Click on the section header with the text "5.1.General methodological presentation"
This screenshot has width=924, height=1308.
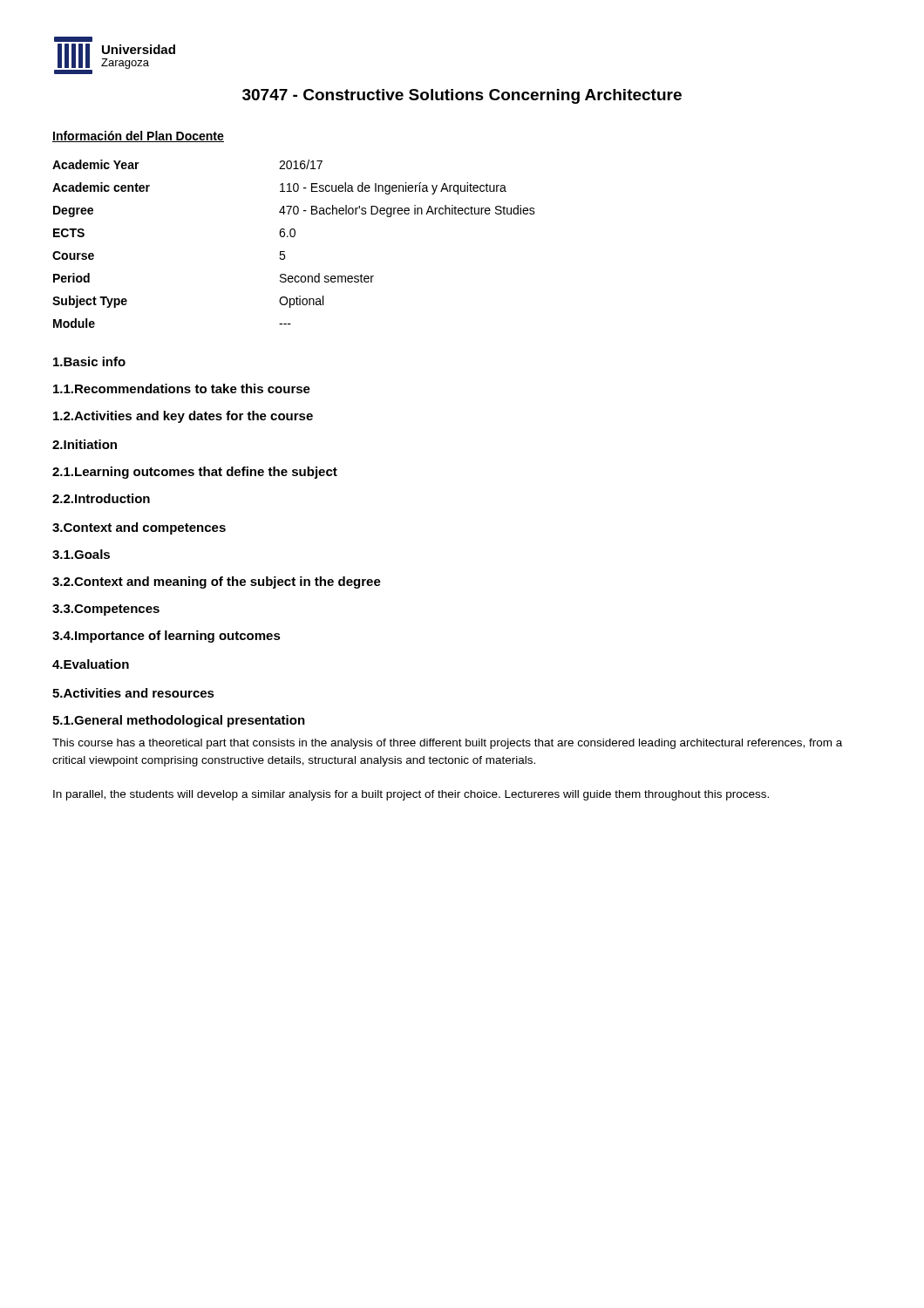point(179,720)
